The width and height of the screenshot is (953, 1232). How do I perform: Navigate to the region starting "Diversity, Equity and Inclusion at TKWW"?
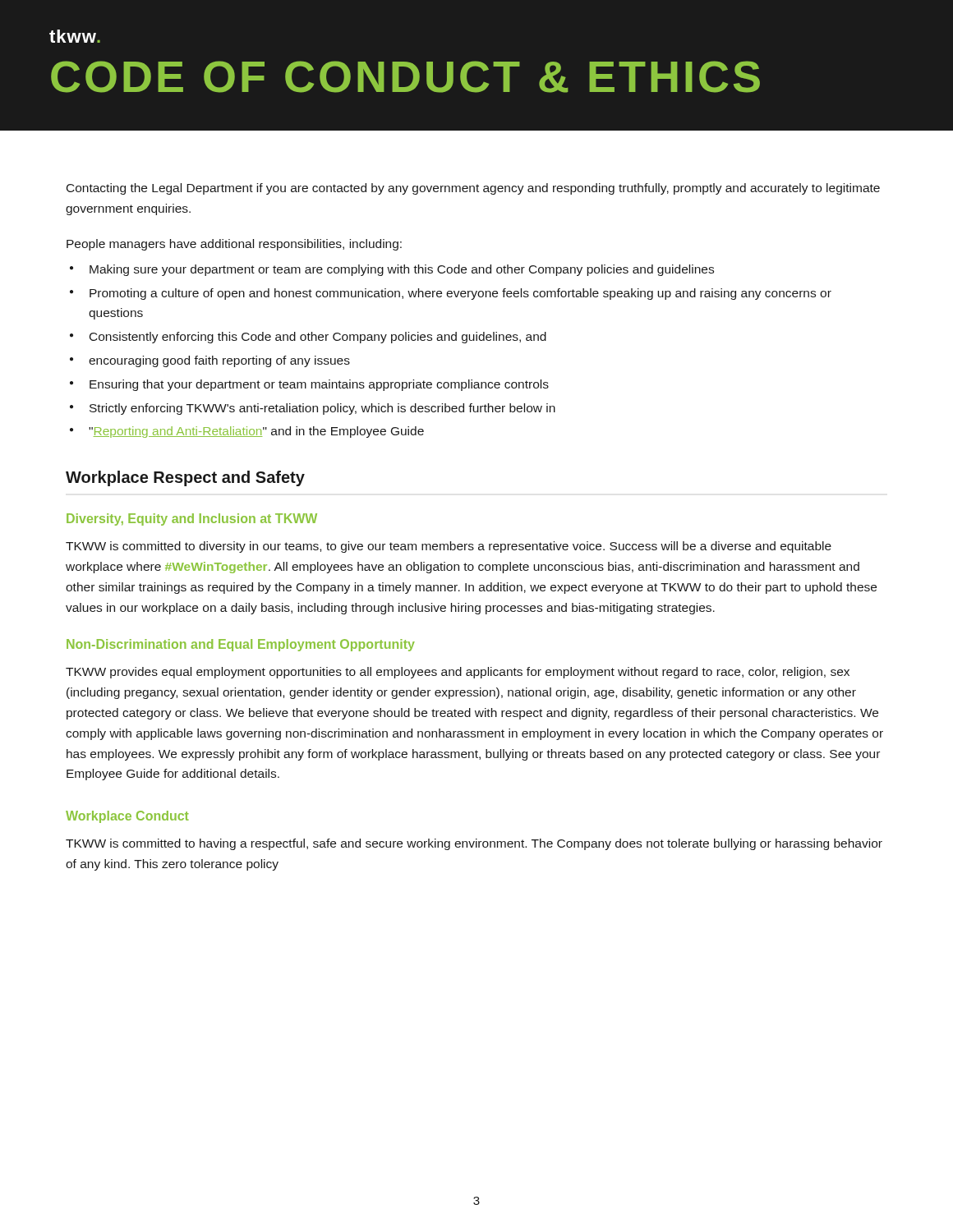pos(192,519)
